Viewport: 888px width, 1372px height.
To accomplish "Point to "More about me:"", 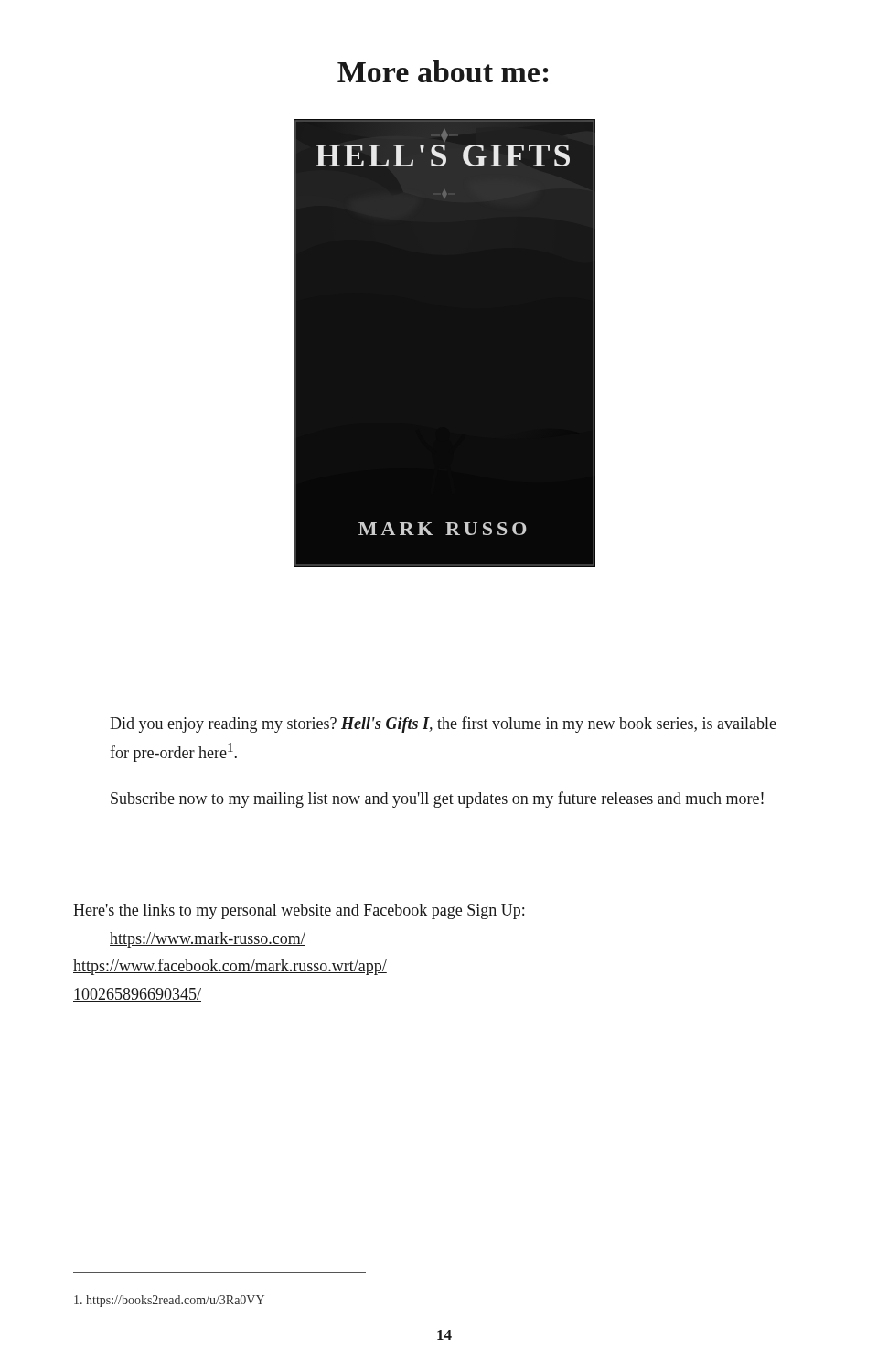I will point(444,72).
